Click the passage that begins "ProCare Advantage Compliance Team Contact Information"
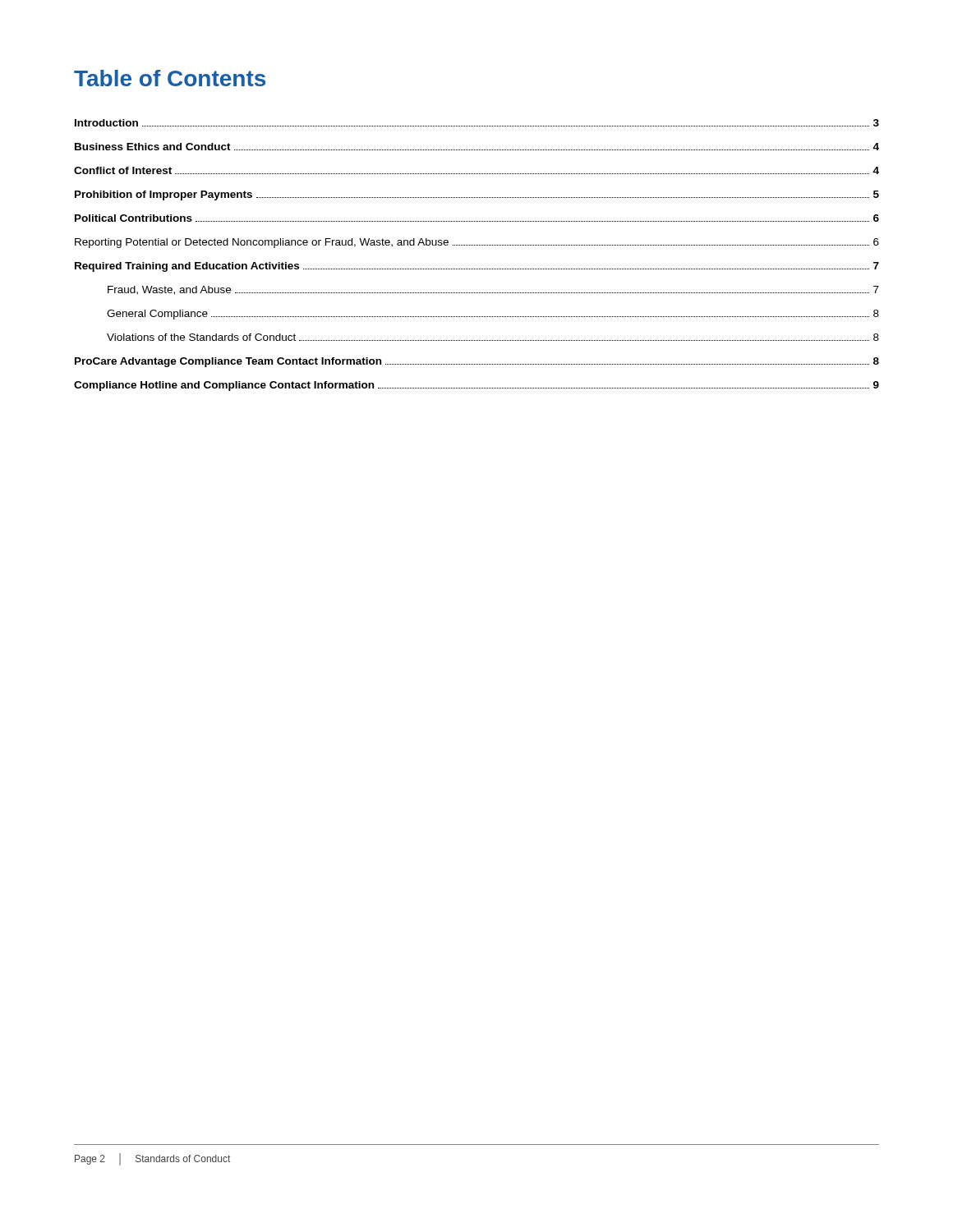 [x=476, y=361]
